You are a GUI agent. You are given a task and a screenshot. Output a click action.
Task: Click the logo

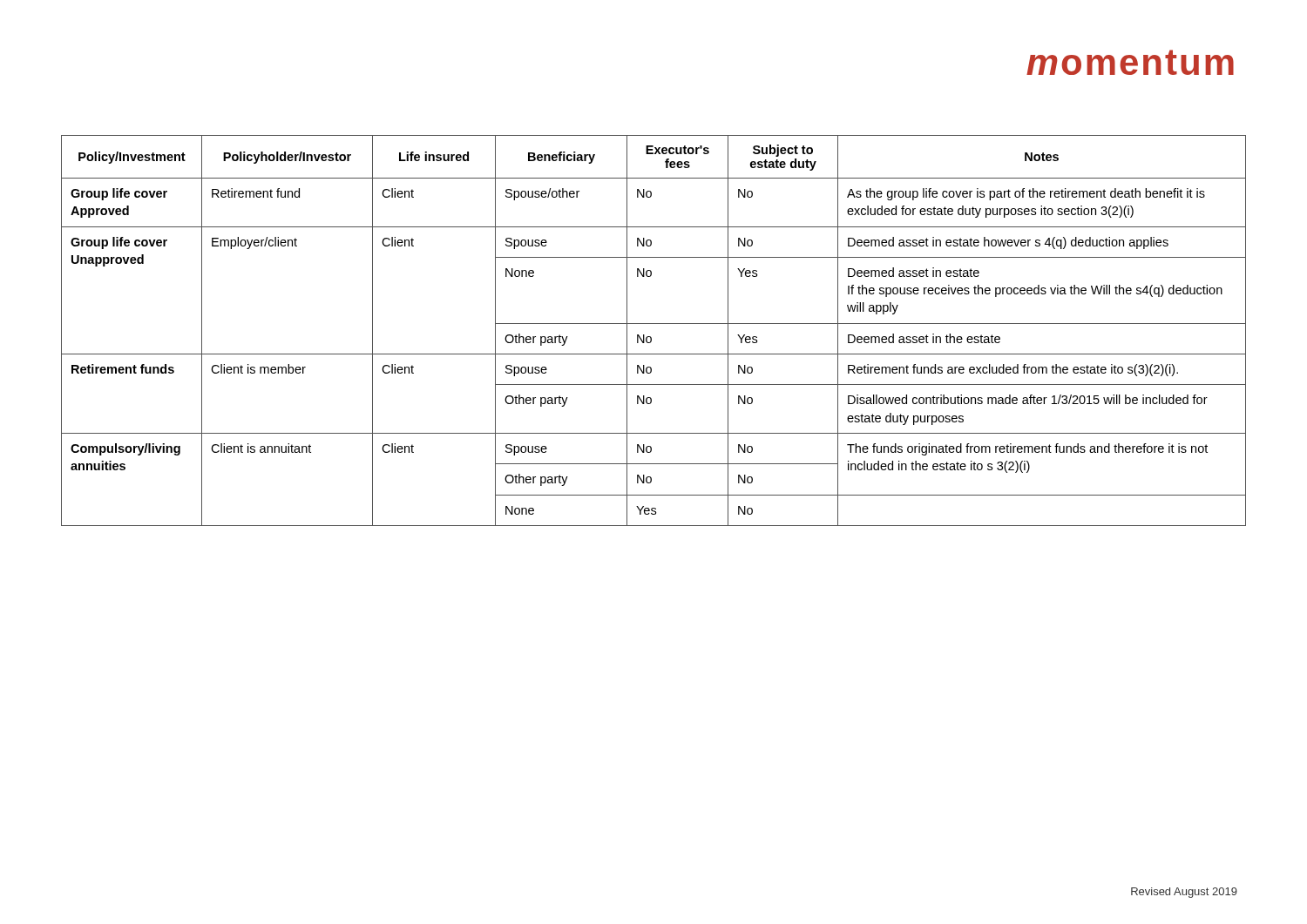point(1132,63)
